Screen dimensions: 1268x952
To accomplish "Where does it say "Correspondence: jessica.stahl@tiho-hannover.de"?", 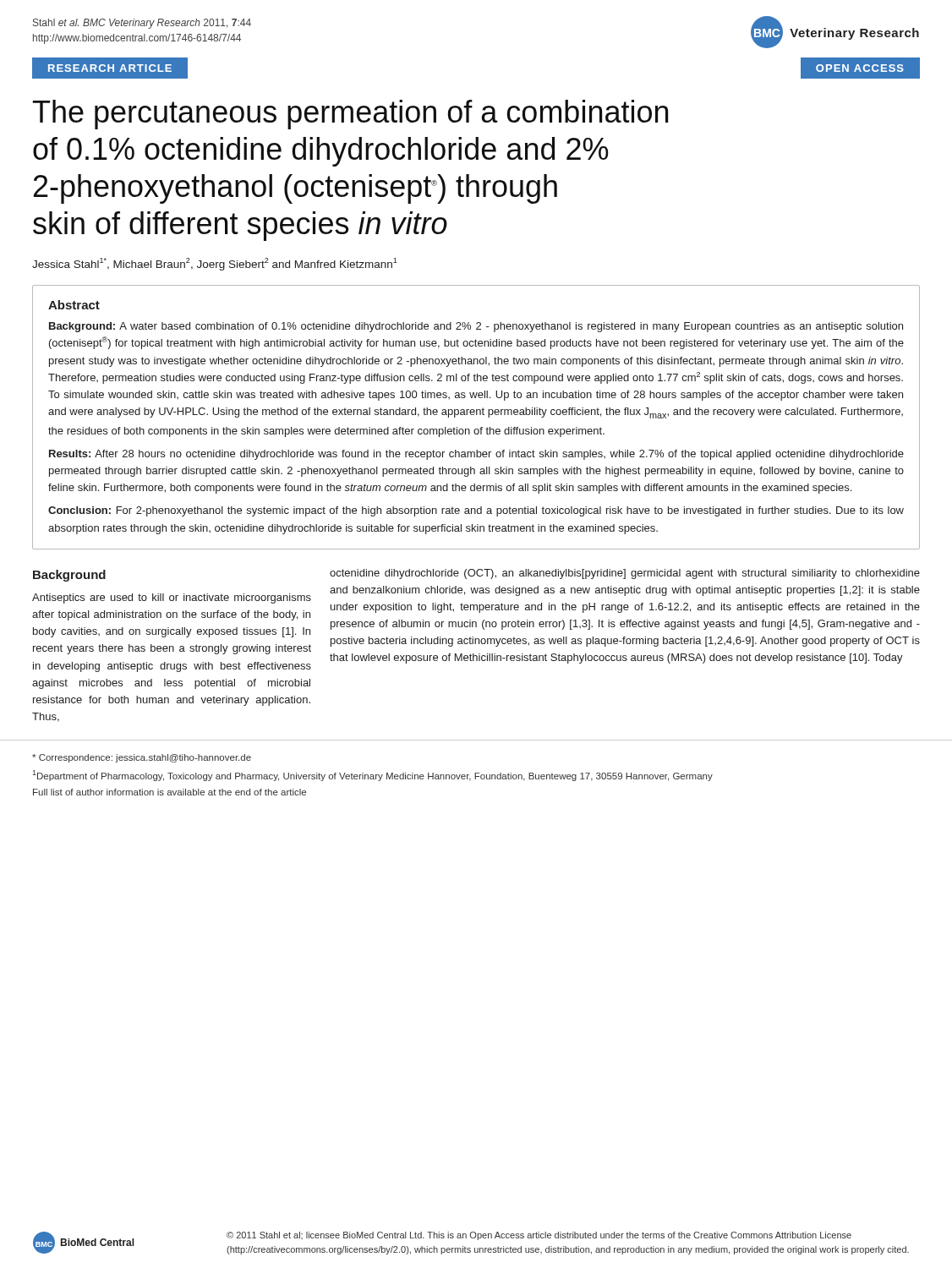I will (x=142, y=758).
